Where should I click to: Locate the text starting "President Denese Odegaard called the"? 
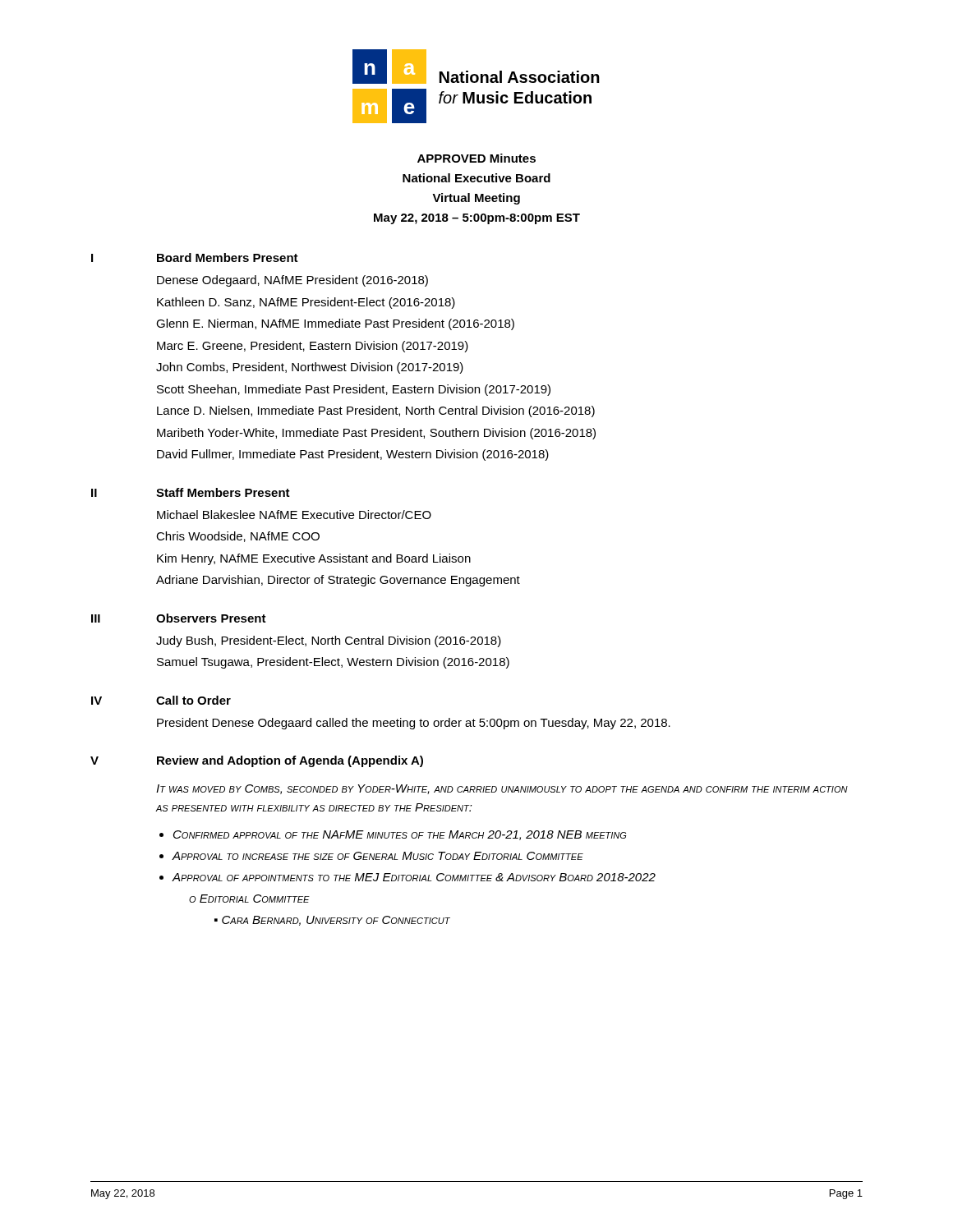point(509,723)
